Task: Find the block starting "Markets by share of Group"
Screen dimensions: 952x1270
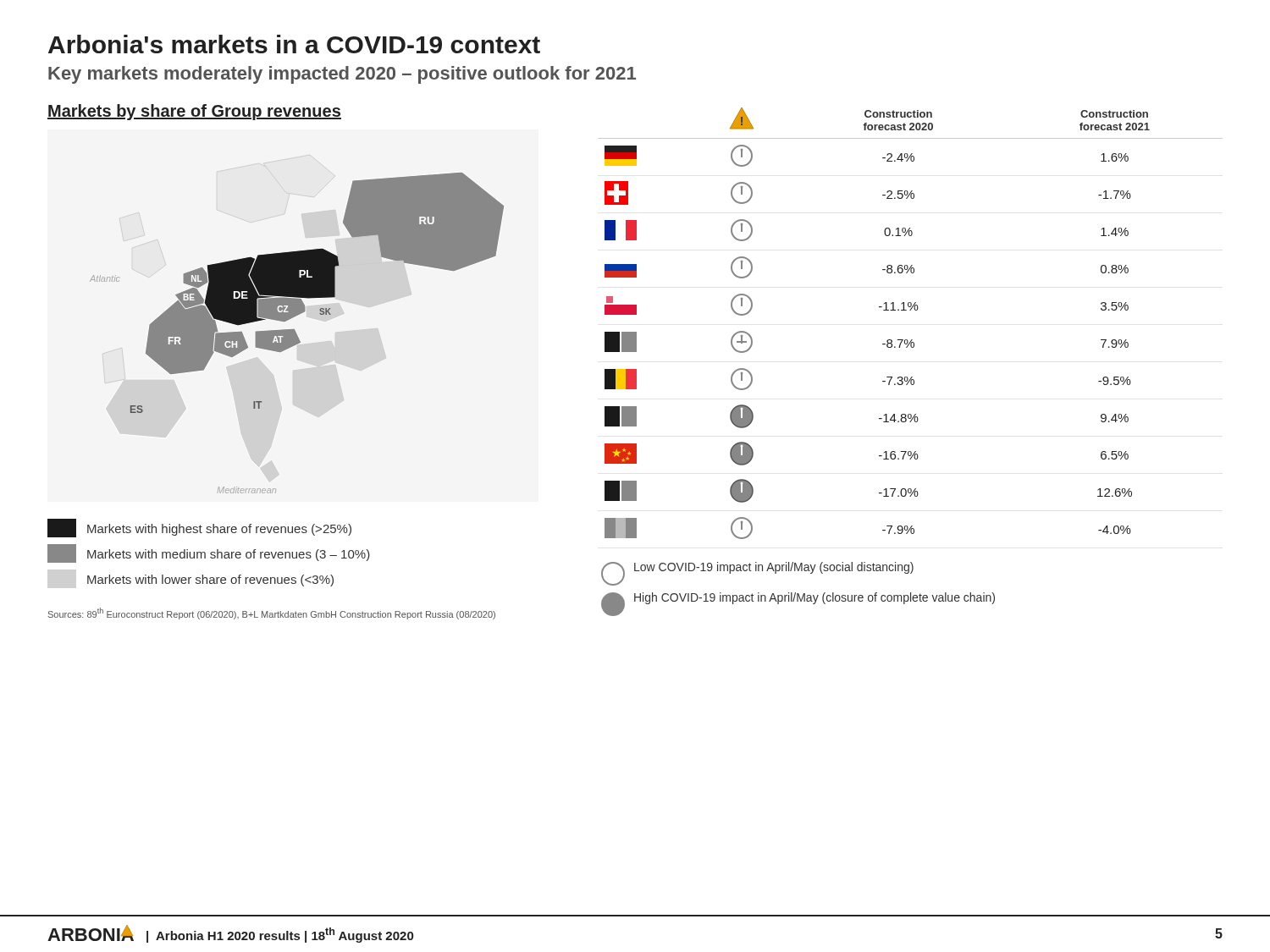Action: click(310, 111)
